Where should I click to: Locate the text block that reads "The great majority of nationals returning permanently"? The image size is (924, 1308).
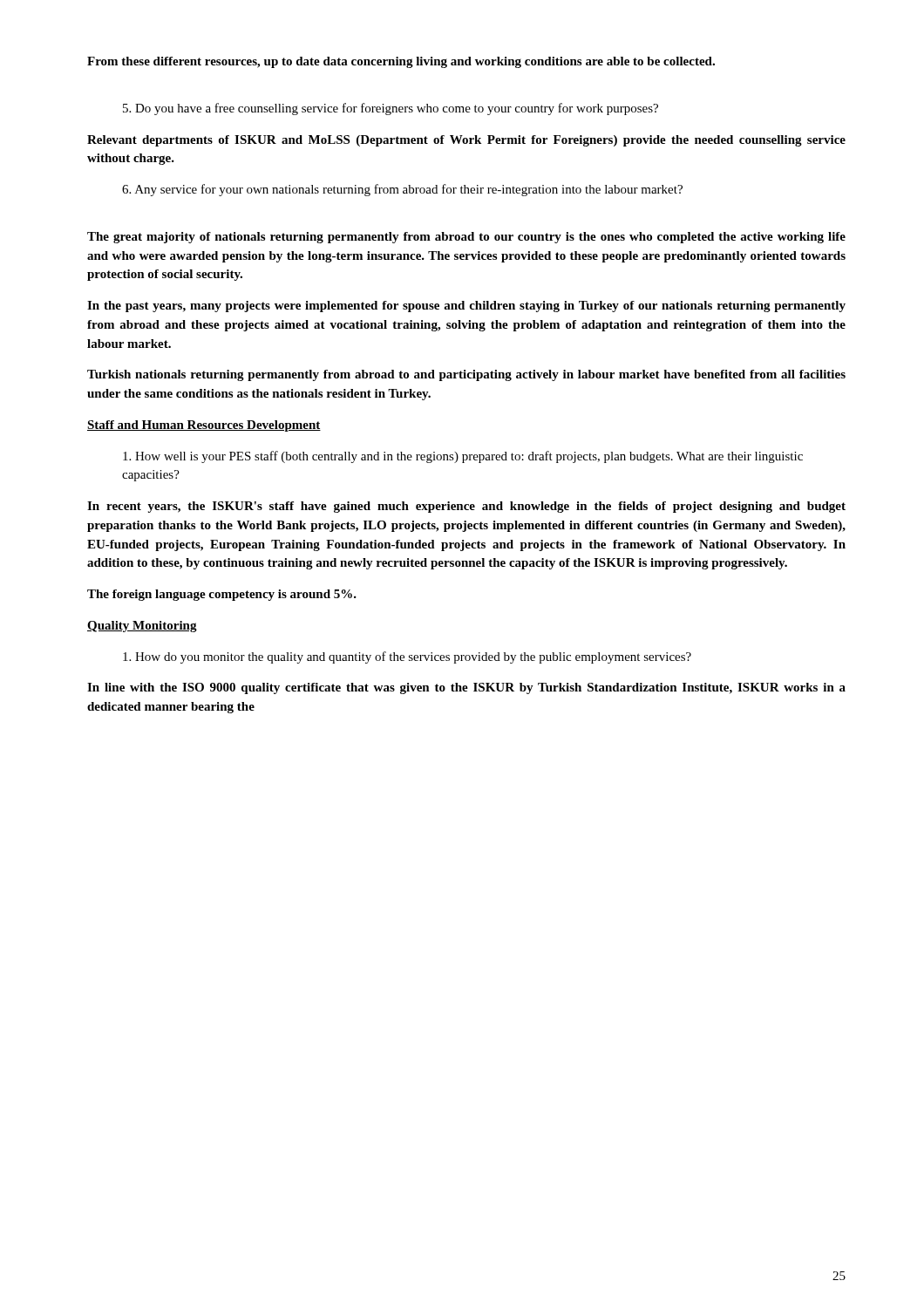point(466,255)
